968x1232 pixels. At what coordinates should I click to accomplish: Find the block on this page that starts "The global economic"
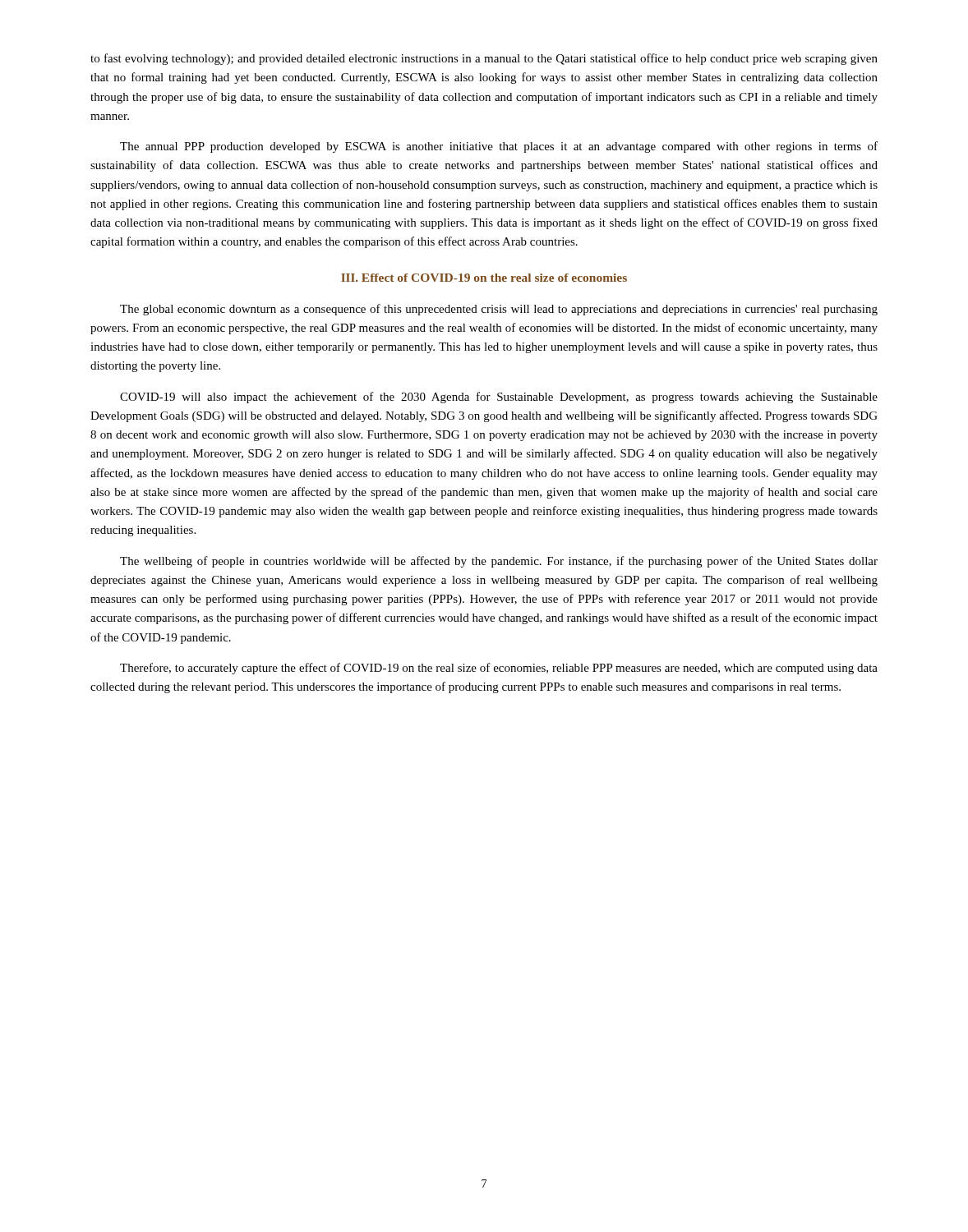484,338
